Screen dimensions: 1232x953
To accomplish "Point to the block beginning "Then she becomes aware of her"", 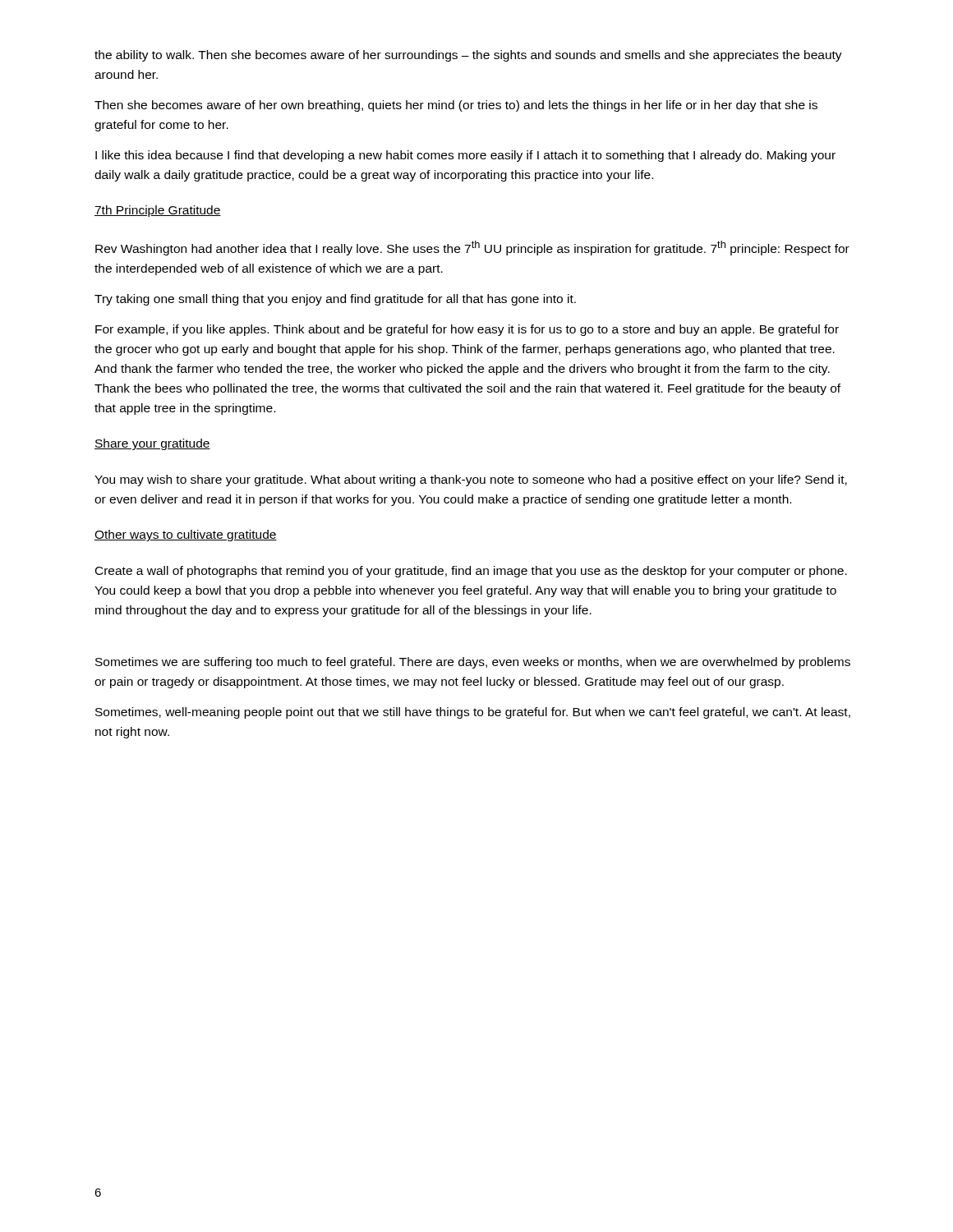I will [456, 115].
